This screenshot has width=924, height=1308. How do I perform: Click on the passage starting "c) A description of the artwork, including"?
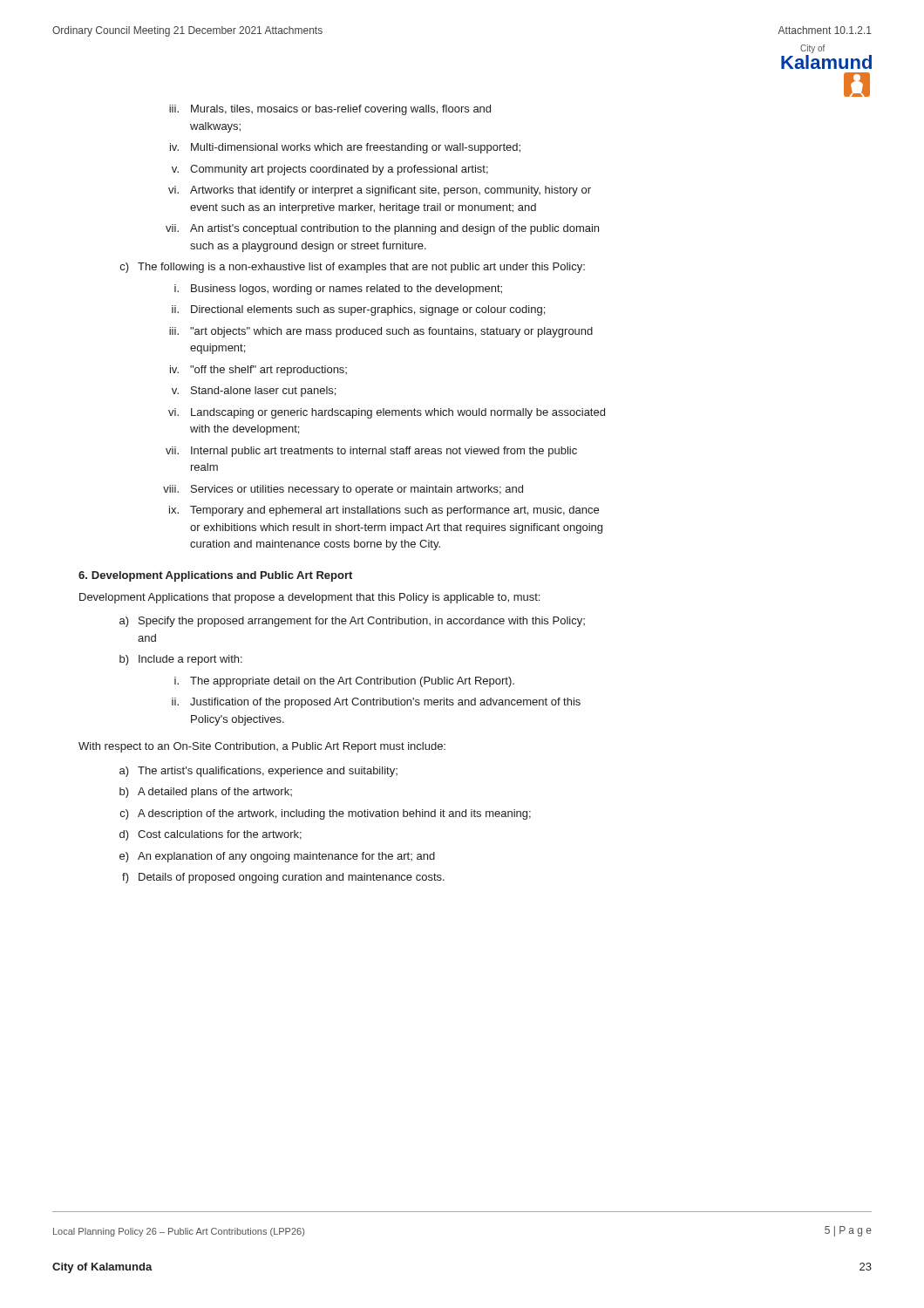[x=484, y=813]
